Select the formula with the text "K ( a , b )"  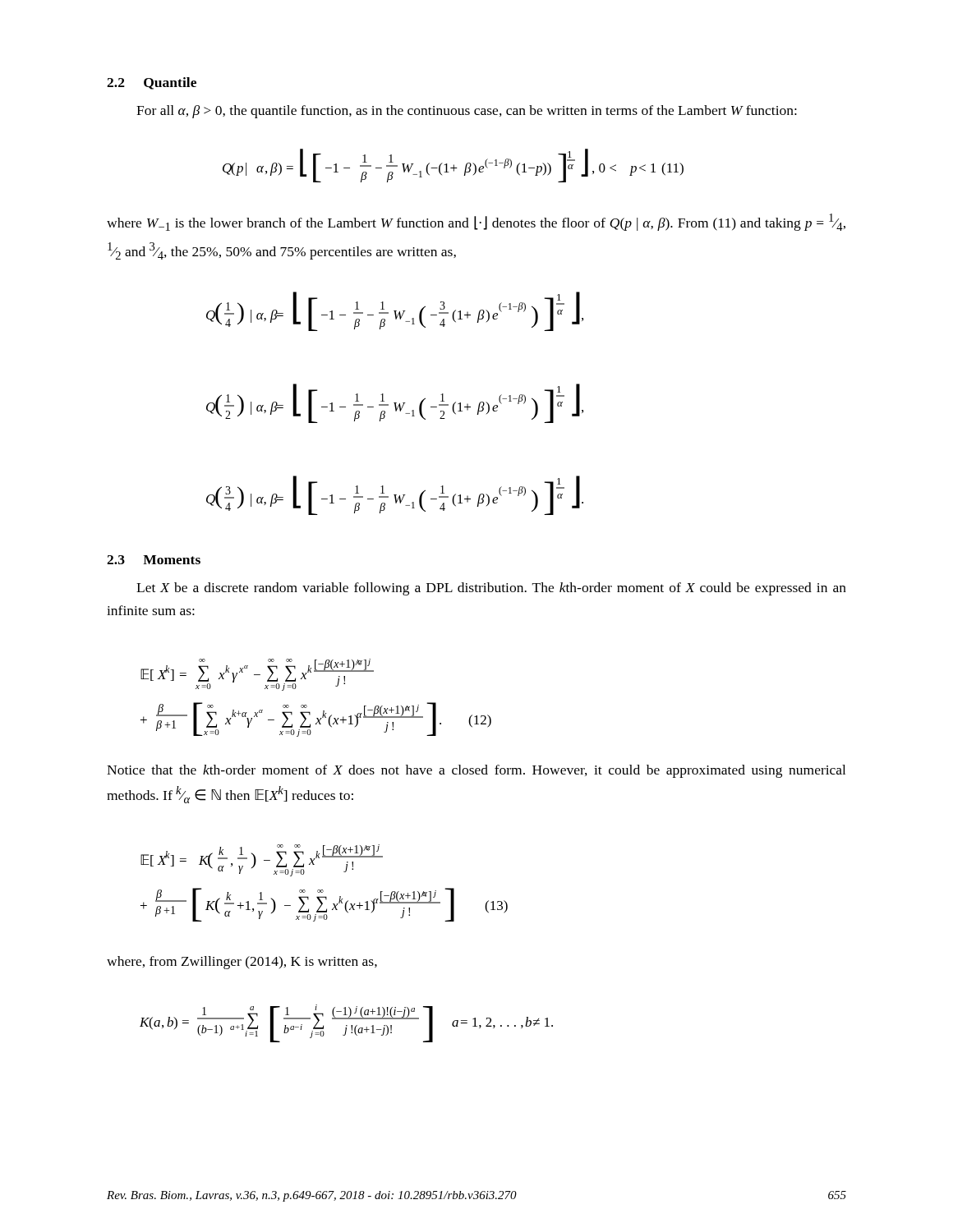click(x=476, y=1020)
